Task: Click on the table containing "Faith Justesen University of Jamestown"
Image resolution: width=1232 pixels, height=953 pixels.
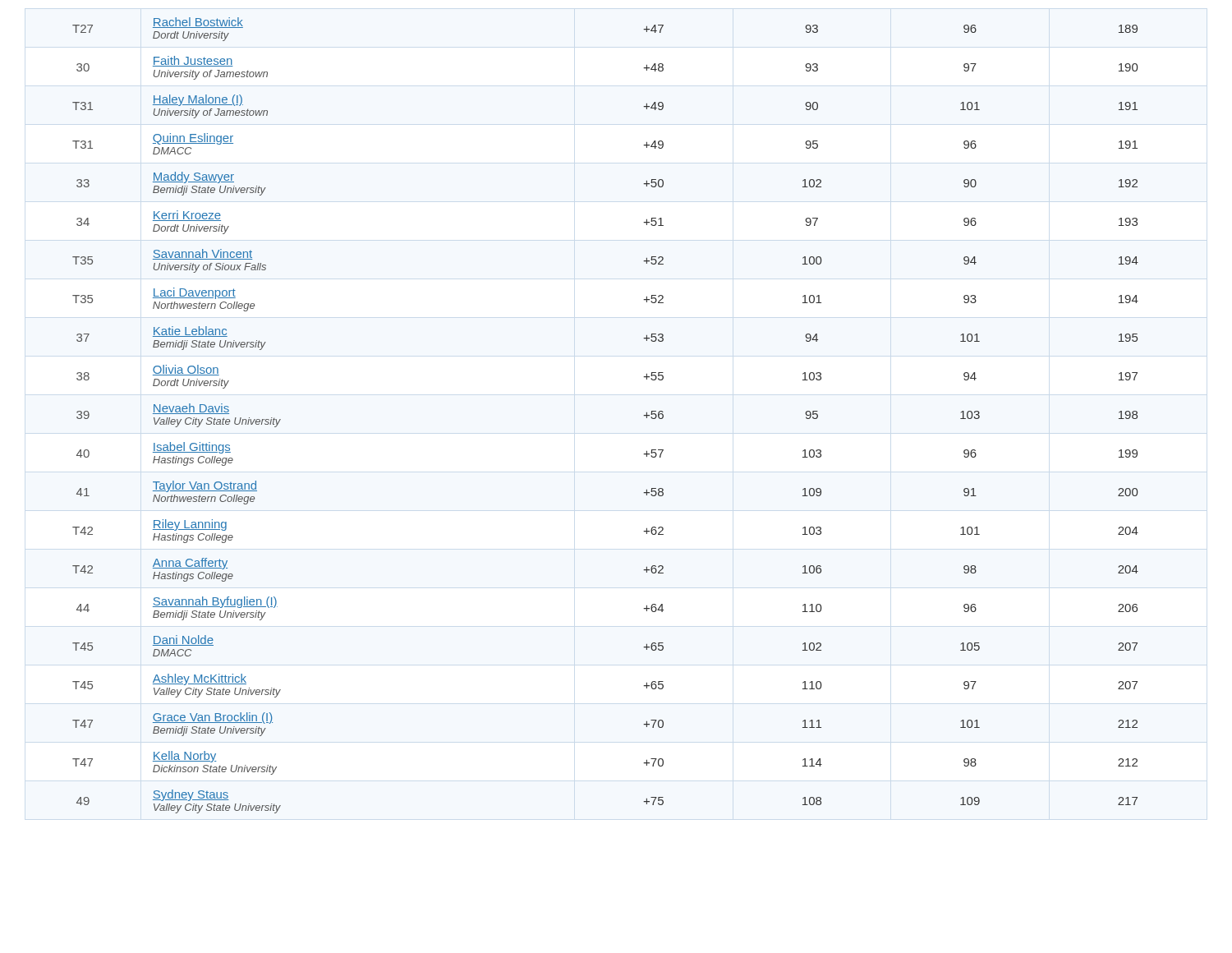Action: coord(616,414)
